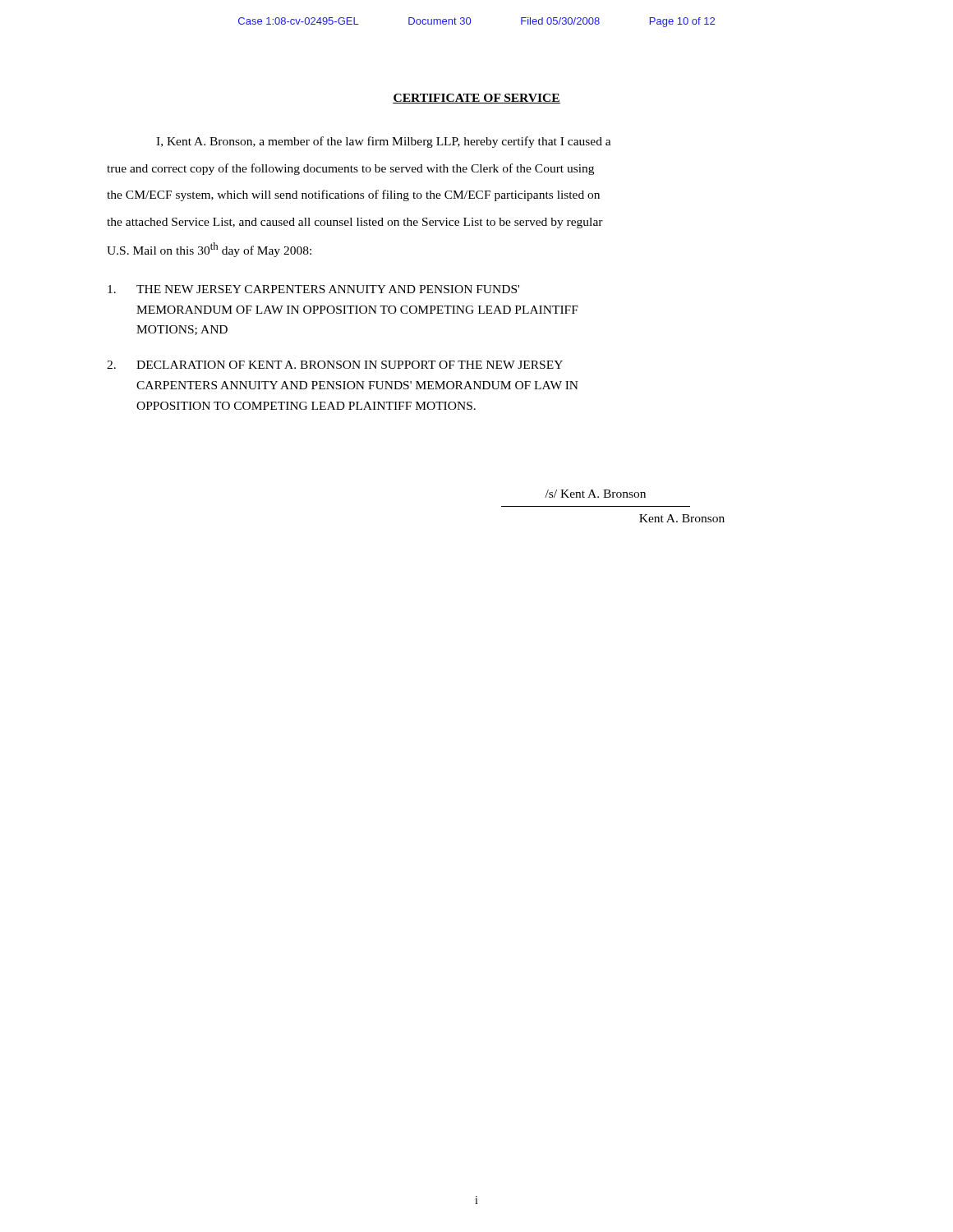Image resolution: width=953 pixels, height=1232 pixels.
Task: Locate the title
Action: (476, 97)
